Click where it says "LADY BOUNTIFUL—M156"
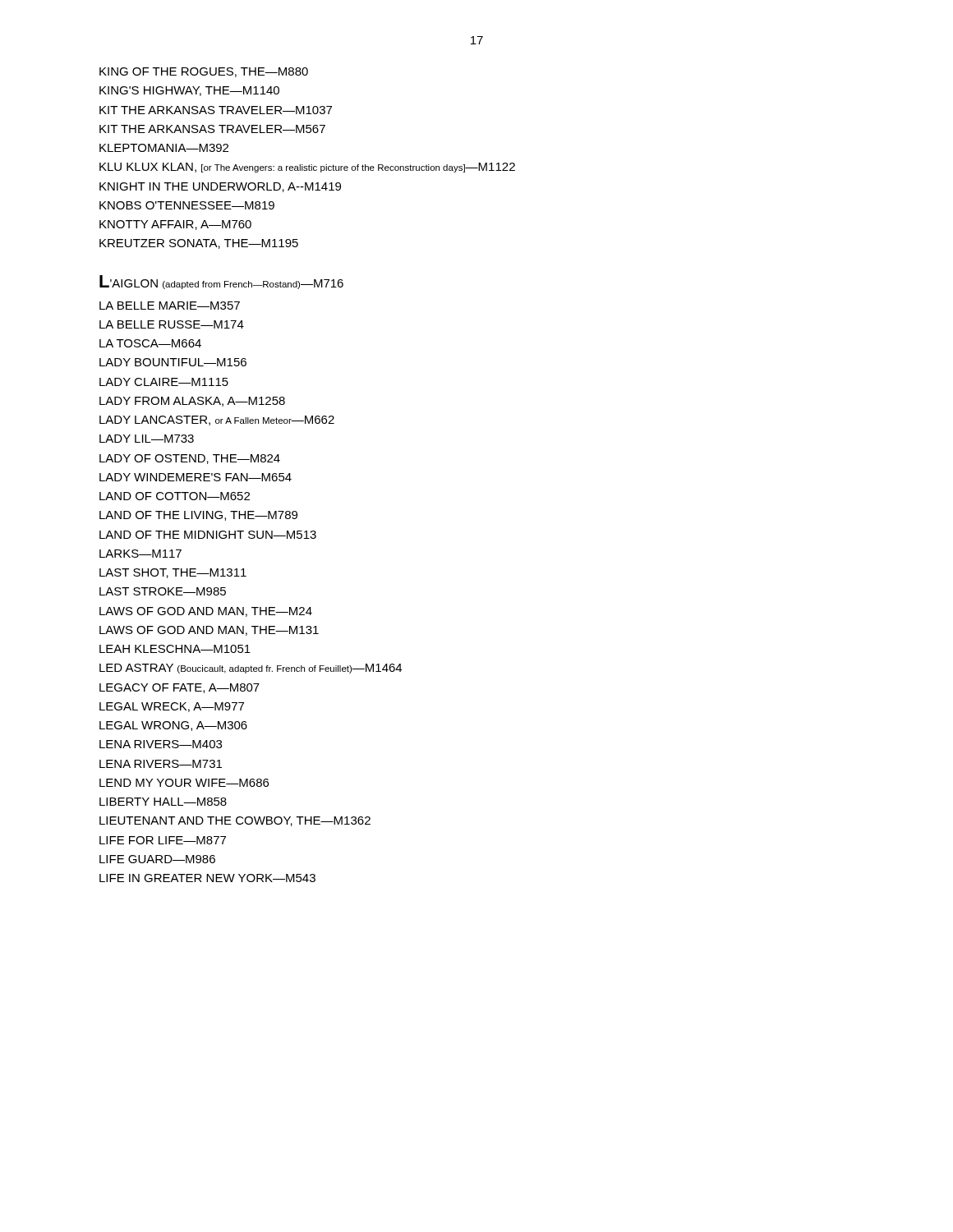The height and width of the screenshot is (1232, 953). [x=173, y=362]
